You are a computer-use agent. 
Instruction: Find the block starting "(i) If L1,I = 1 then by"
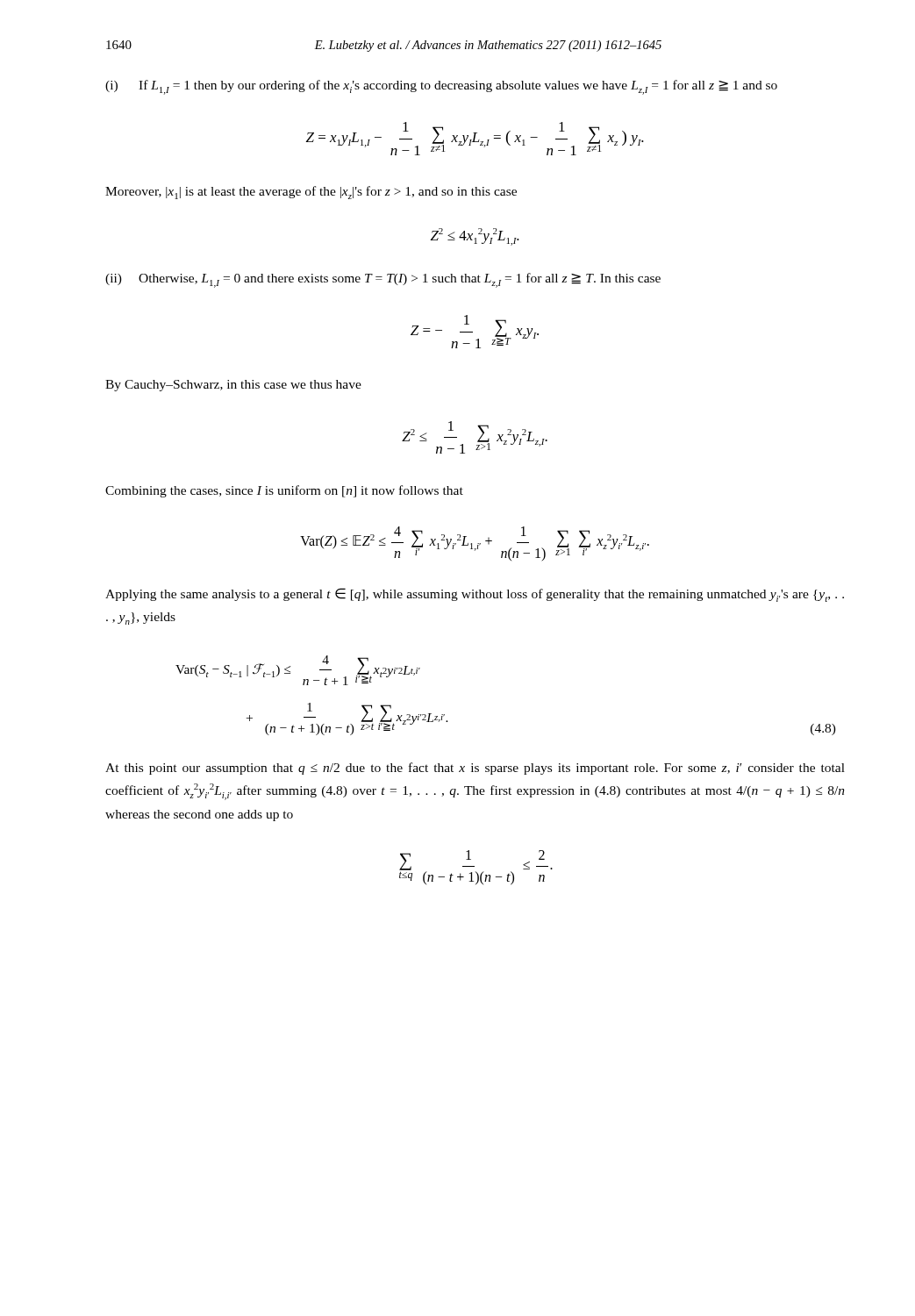475,86
